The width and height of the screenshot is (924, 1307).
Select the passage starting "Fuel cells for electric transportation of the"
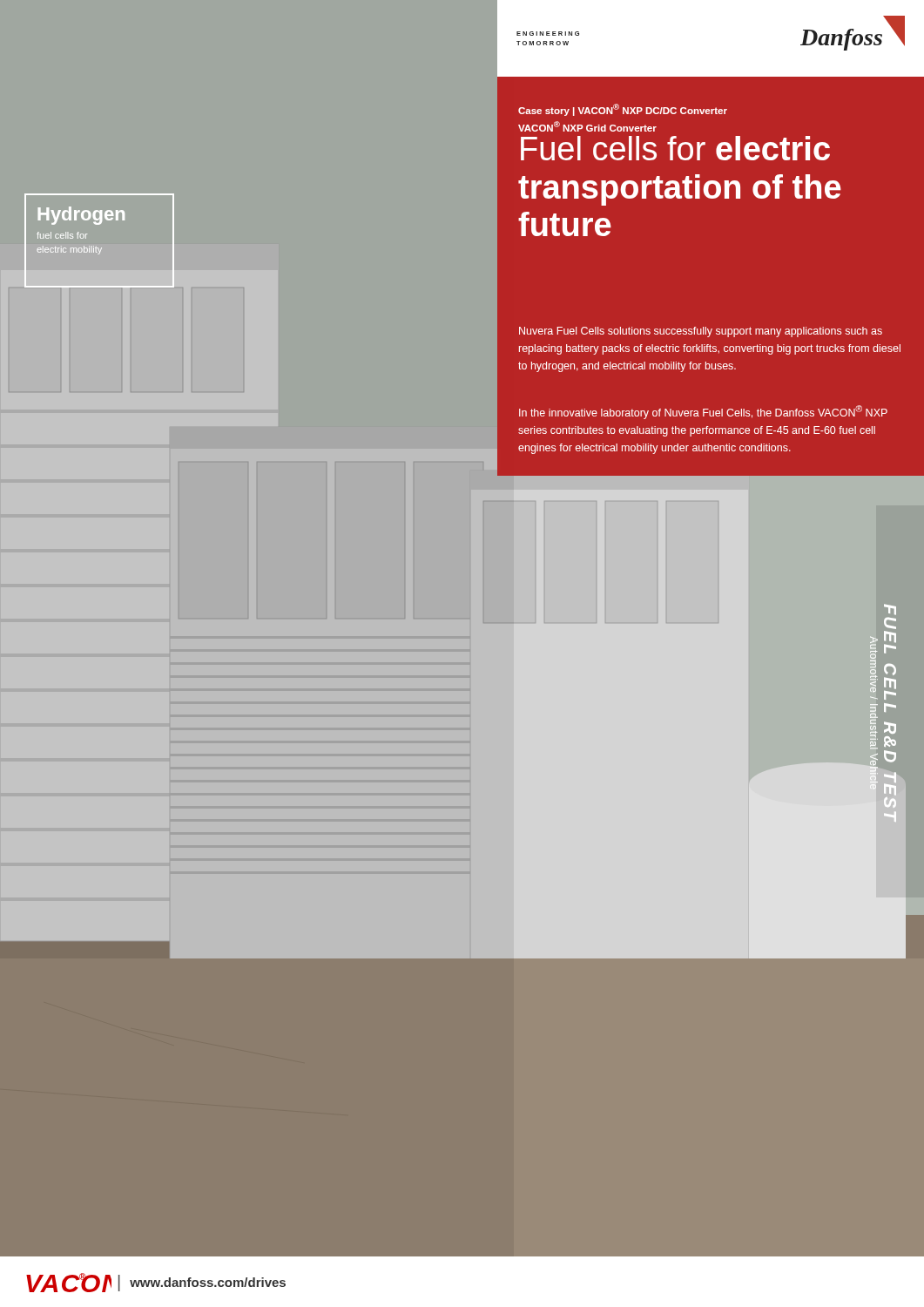(711, 188)
